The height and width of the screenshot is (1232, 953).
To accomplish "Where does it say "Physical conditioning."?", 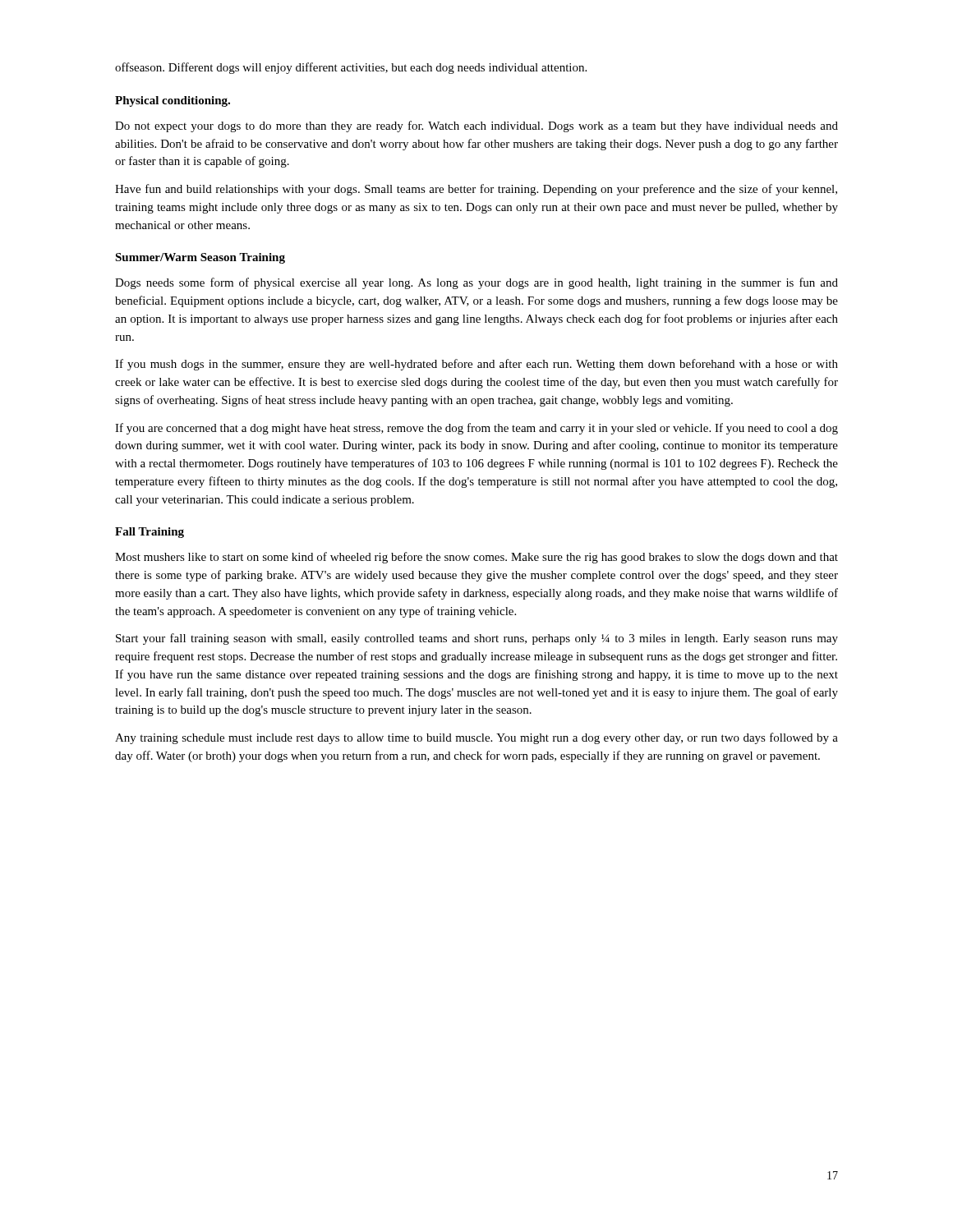I will pos(173,100).
